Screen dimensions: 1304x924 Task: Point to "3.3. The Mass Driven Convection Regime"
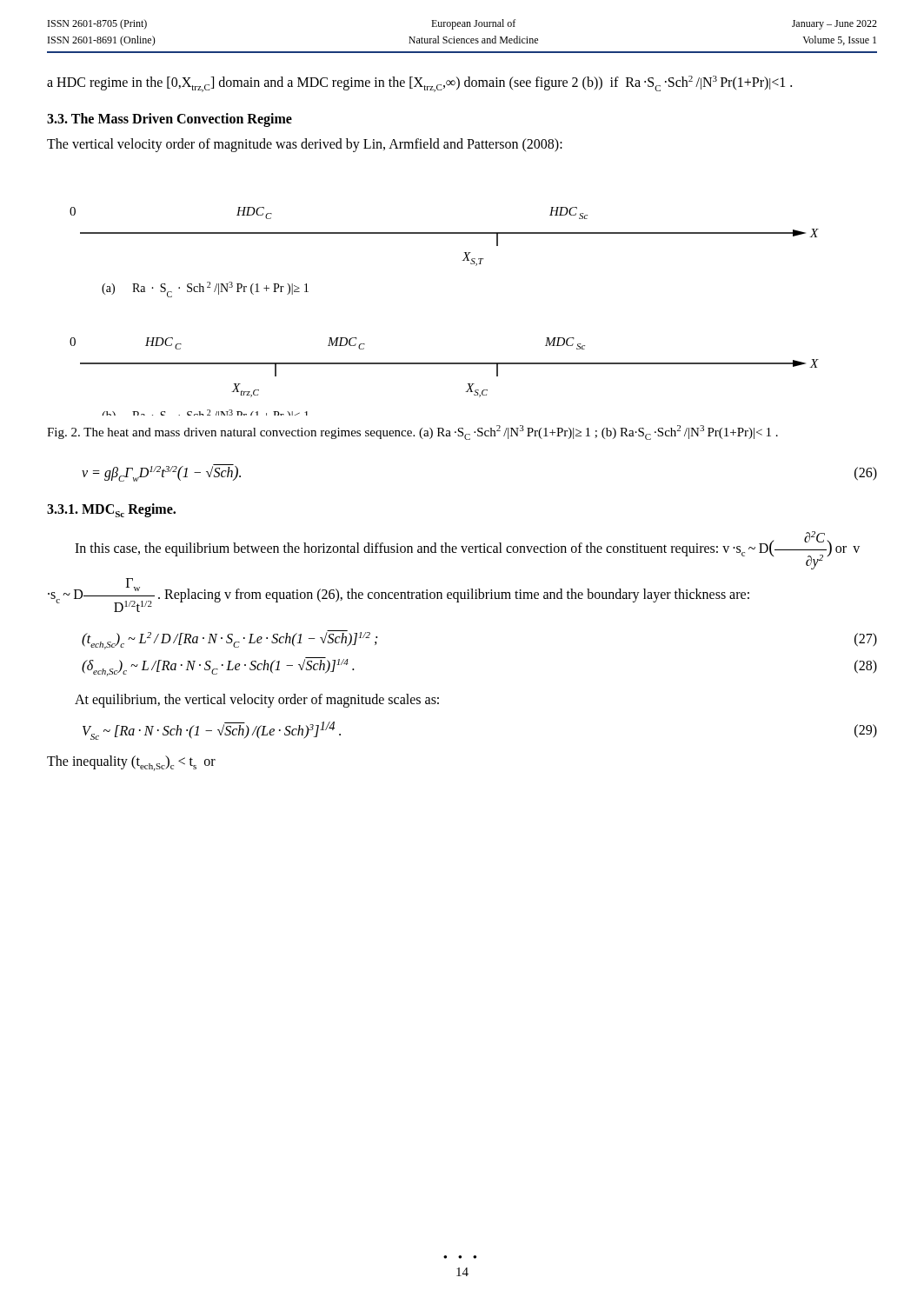click(169, 118)
